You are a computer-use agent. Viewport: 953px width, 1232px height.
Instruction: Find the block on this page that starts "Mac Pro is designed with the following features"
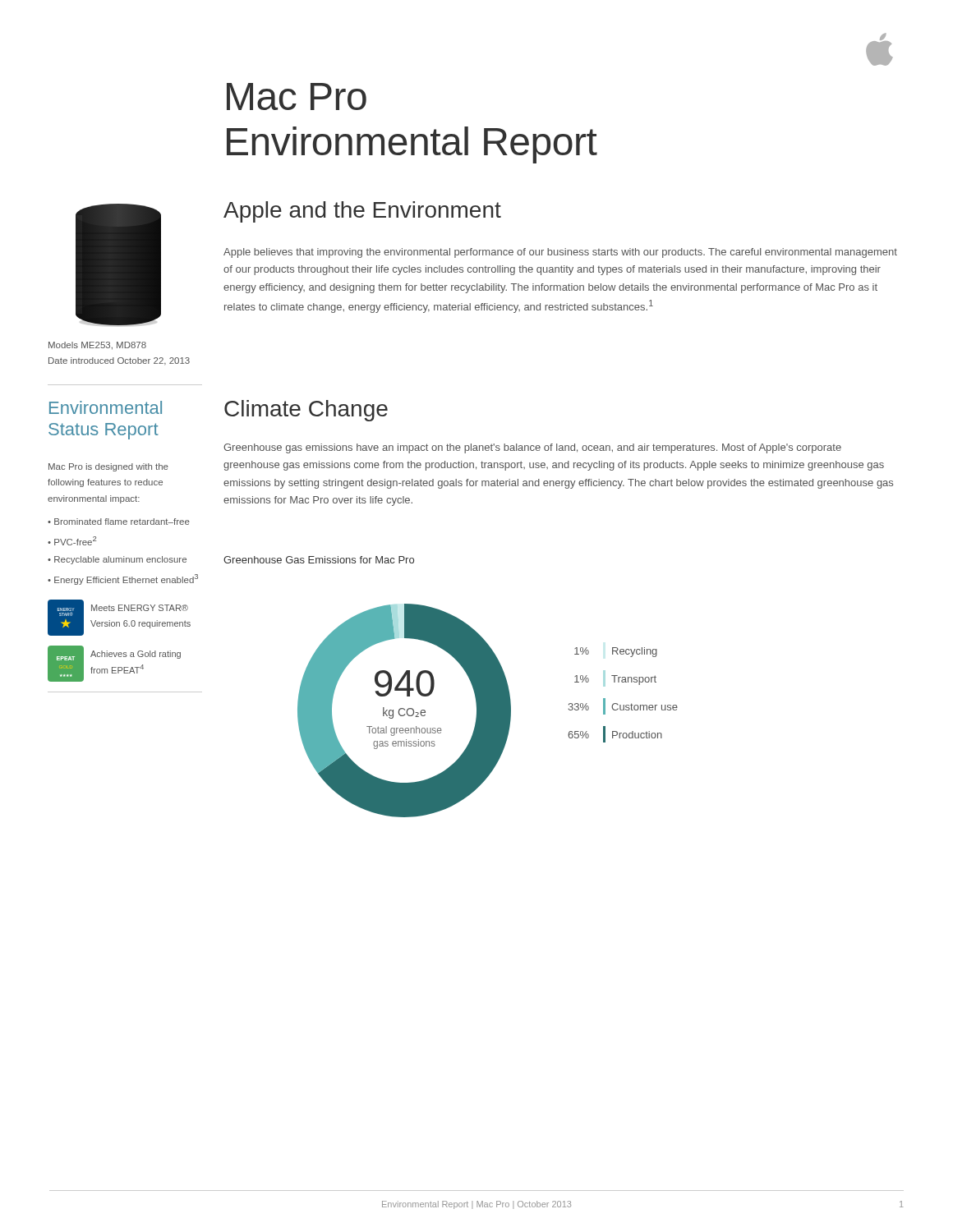(108, 482)
